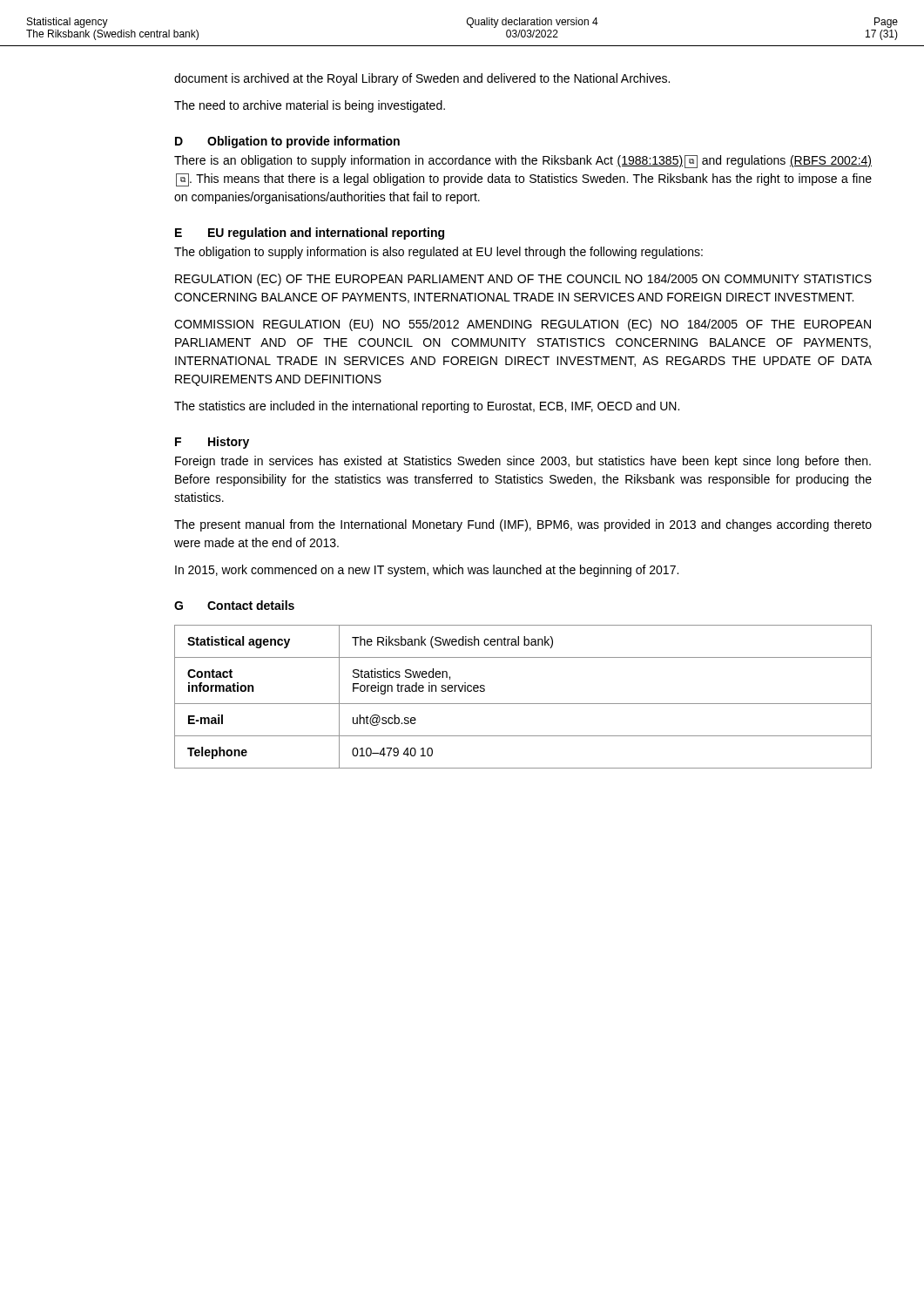This screenshot has height=1307, width=924.
Task: Locate the region starting "The present manual from the International Monetary"
Action: 523,534
